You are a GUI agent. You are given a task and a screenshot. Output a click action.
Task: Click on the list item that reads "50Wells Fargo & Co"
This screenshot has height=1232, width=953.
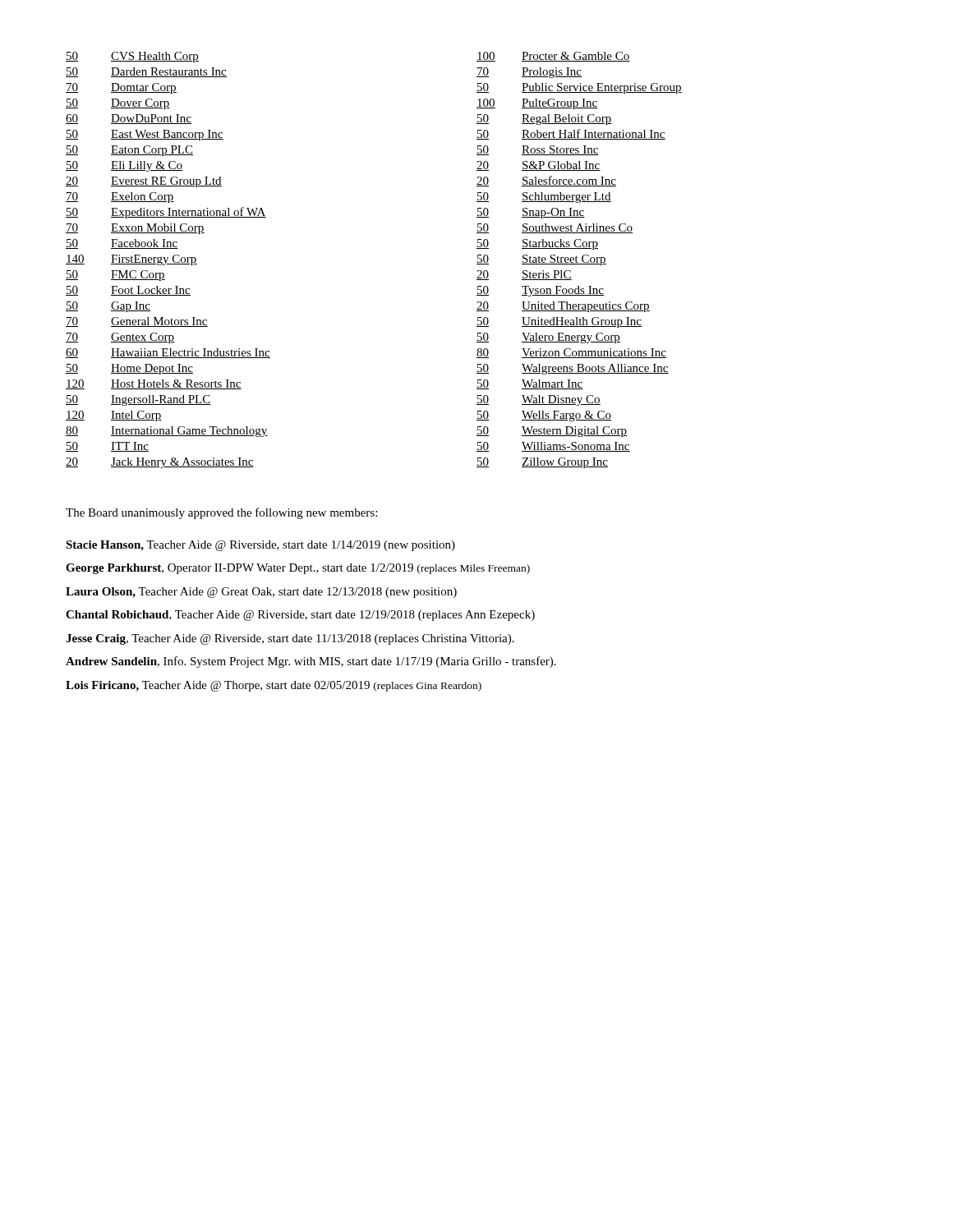[544, 415]
